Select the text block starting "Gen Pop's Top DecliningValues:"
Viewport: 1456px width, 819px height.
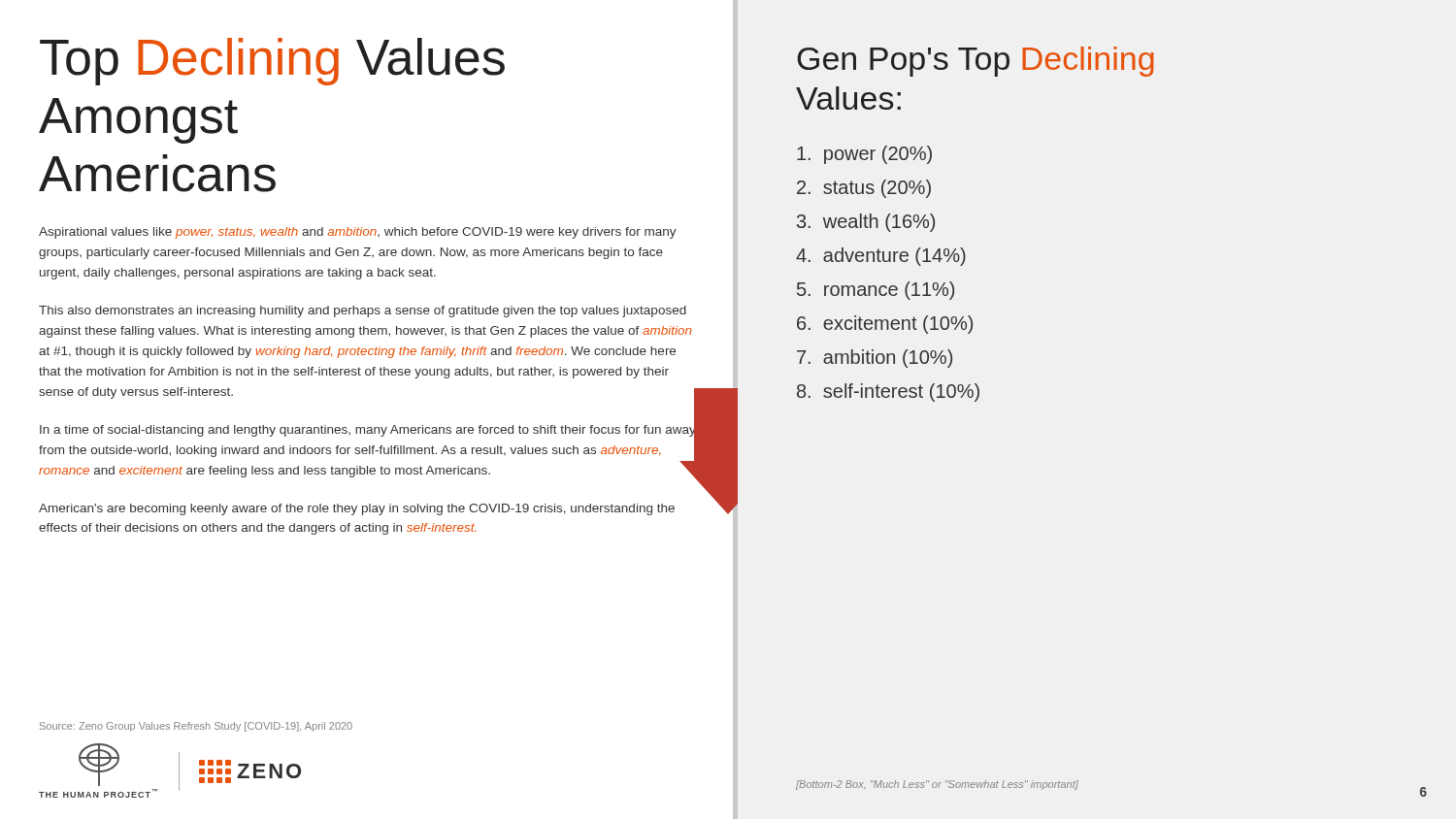click(976, 78)
